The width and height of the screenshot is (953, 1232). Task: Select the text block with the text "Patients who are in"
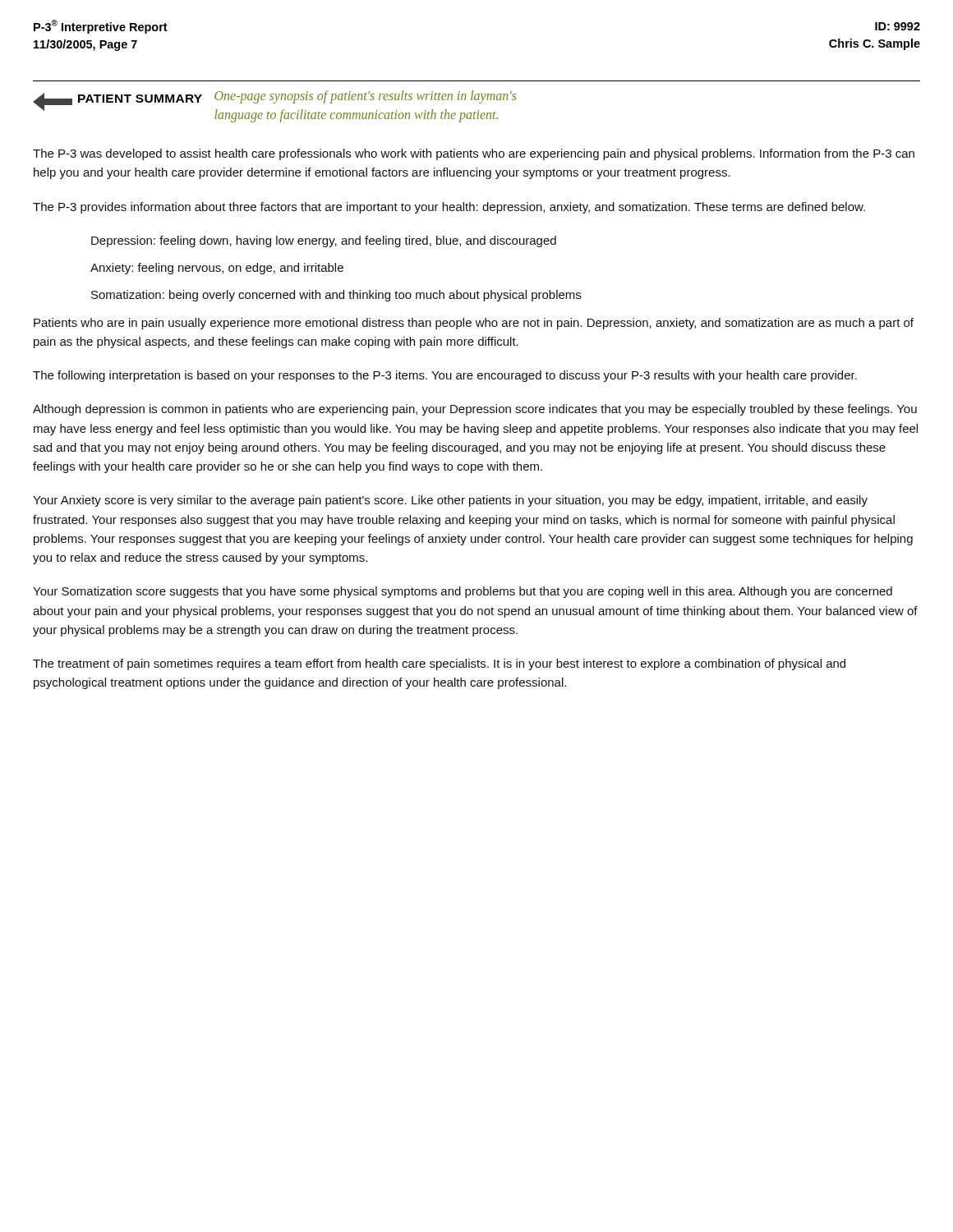(x=473, y=332)
